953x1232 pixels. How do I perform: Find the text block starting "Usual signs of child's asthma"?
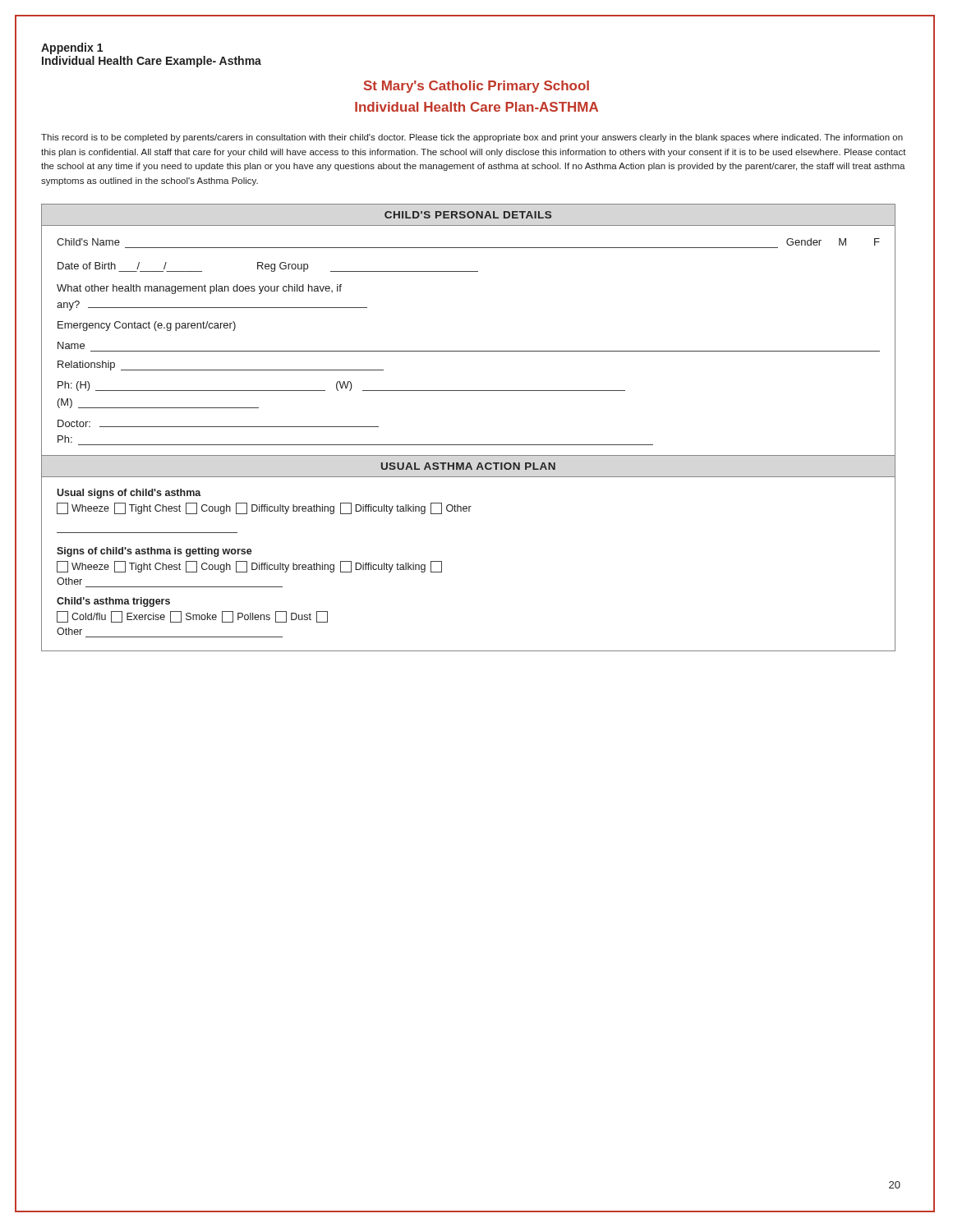tap(129, 493)
